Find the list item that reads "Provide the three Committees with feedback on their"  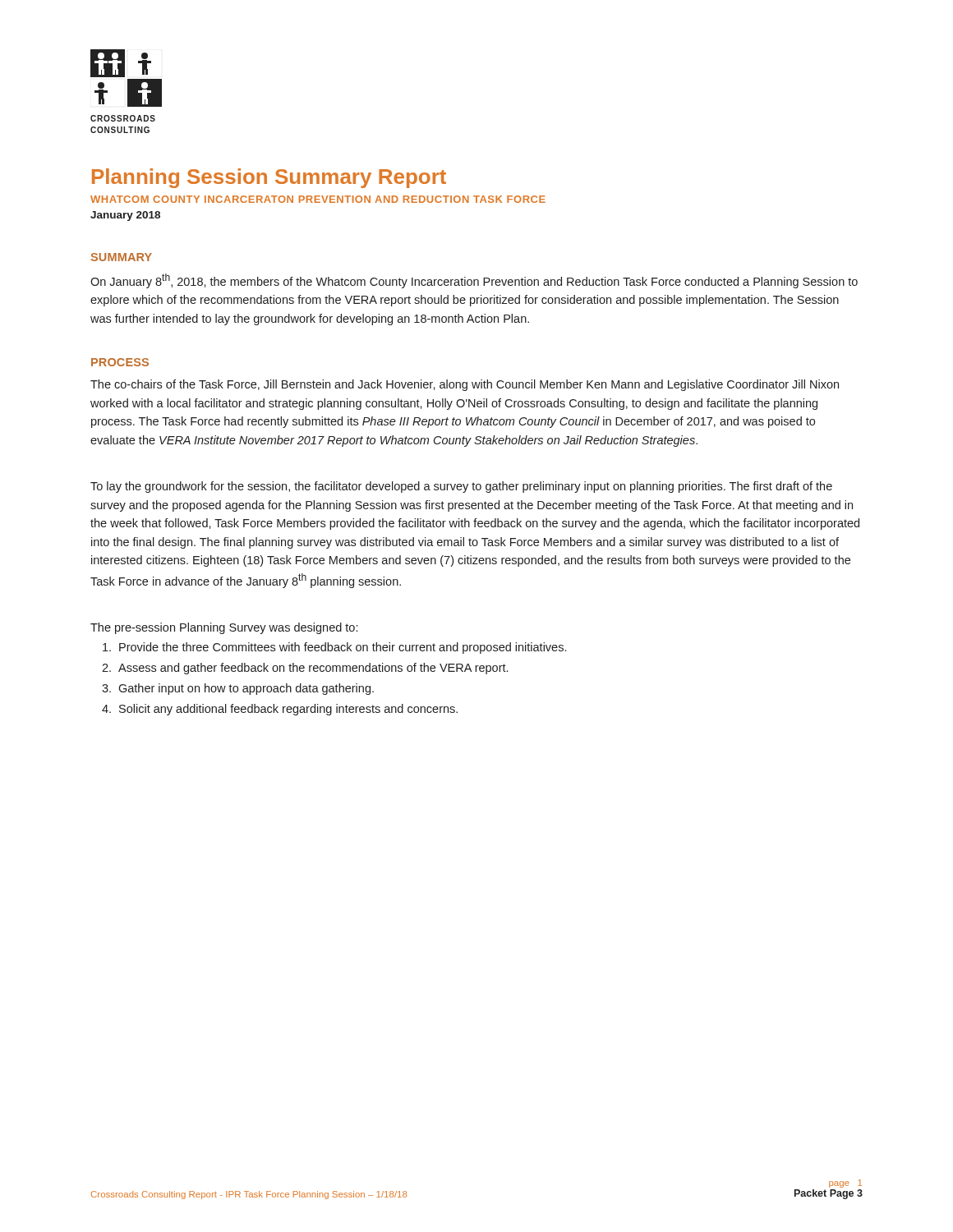(343, 648)
